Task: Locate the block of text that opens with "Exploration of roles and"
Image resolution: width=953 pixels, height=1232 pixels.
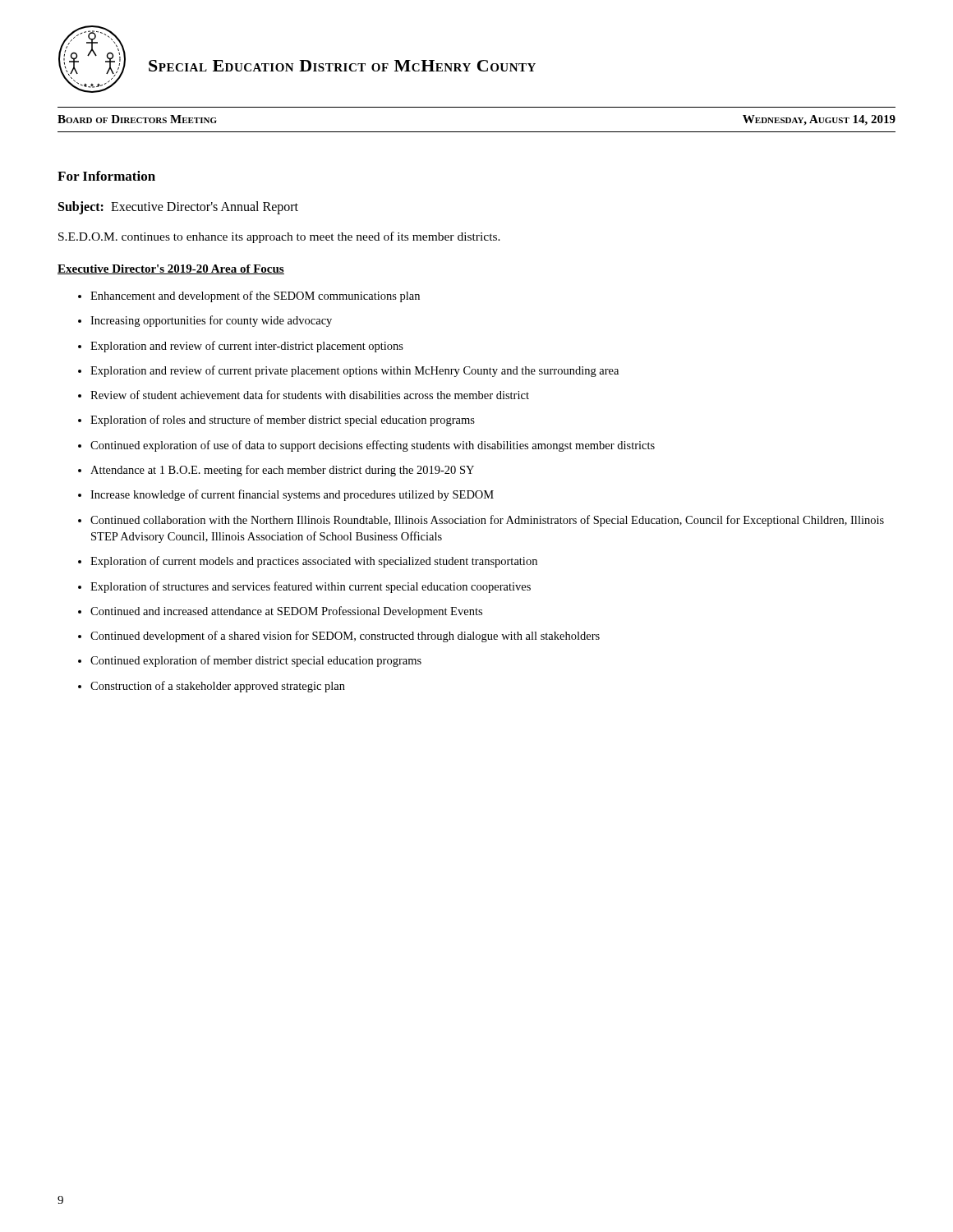Action: click(x=283, y=420)
